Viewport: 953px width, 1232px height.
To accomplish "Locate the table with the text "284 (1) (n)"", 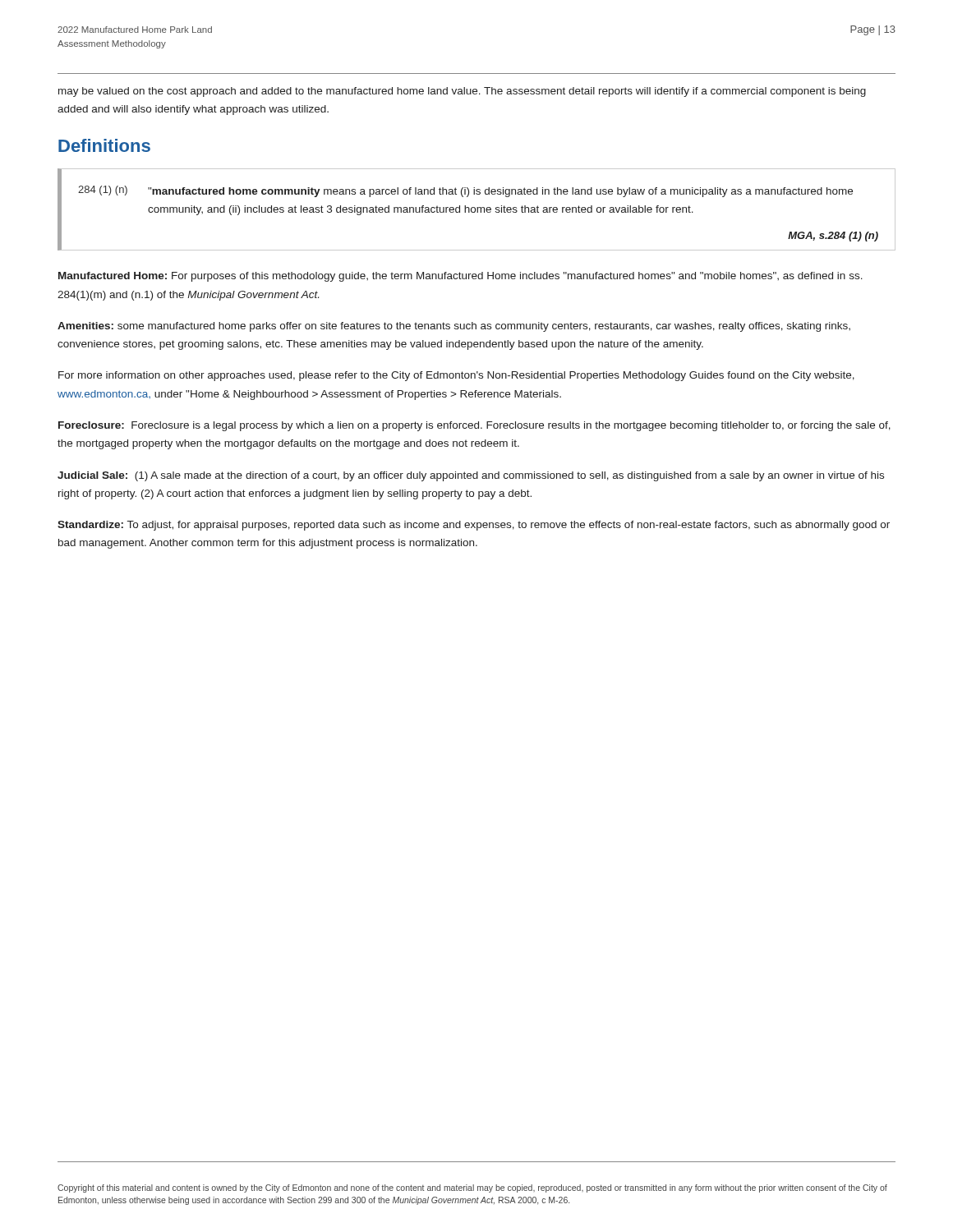I will coord(476,210).
